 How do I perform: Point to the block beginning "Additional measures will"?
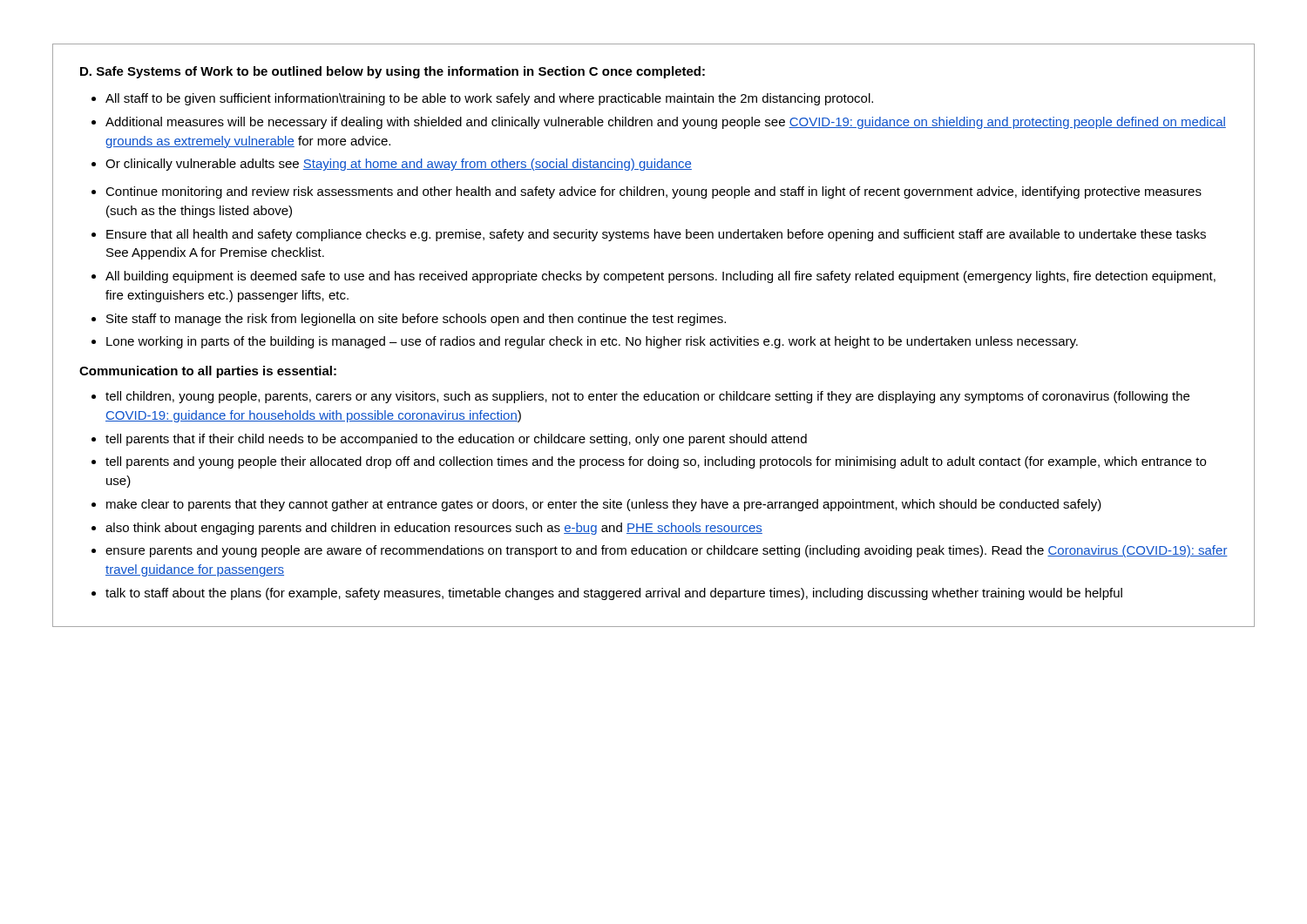pyautogui.click(x=666, y=131)
